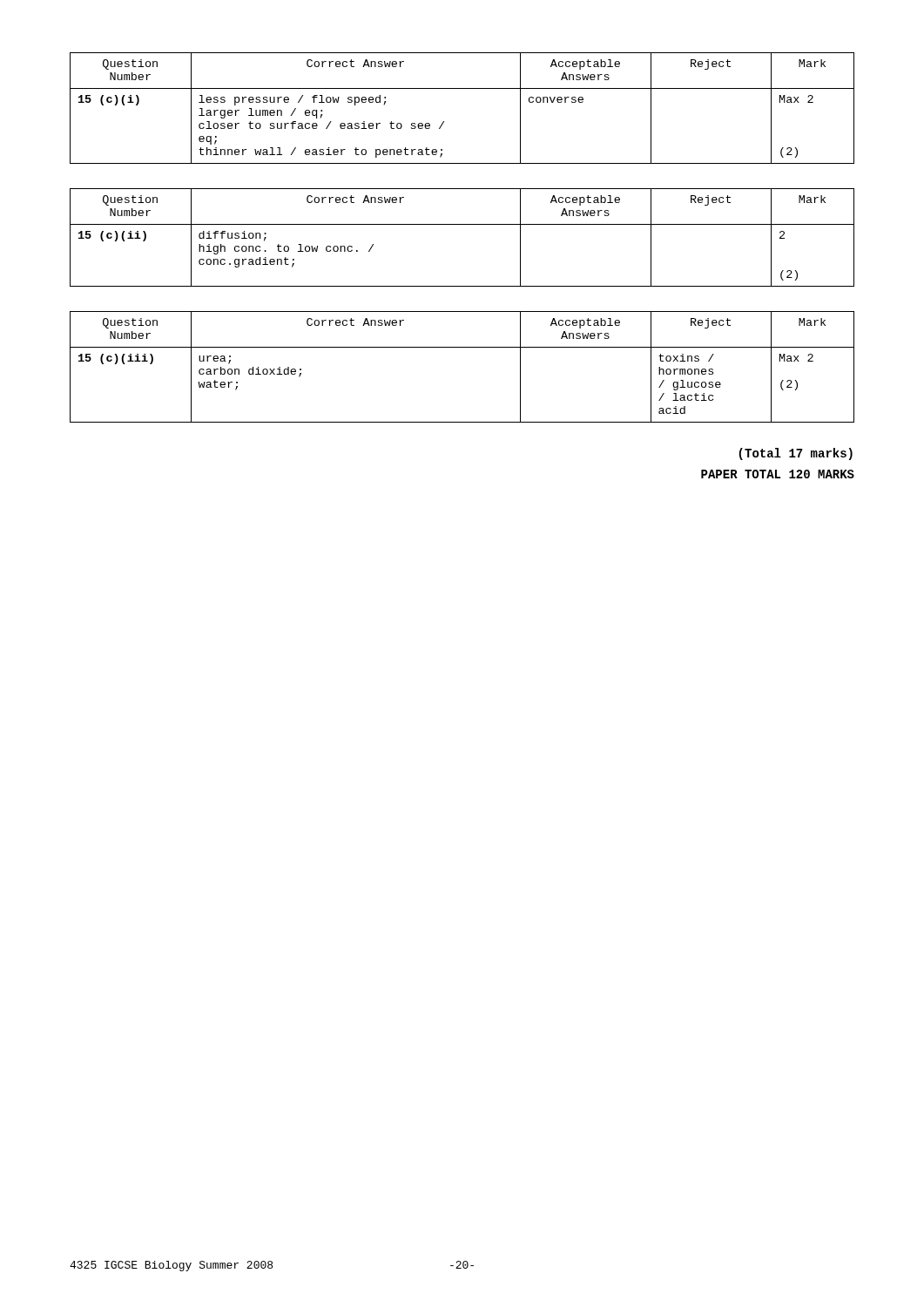
Task: Where does it say "PAPER TOTAL 120 MARKS"?
Action: 777,475
